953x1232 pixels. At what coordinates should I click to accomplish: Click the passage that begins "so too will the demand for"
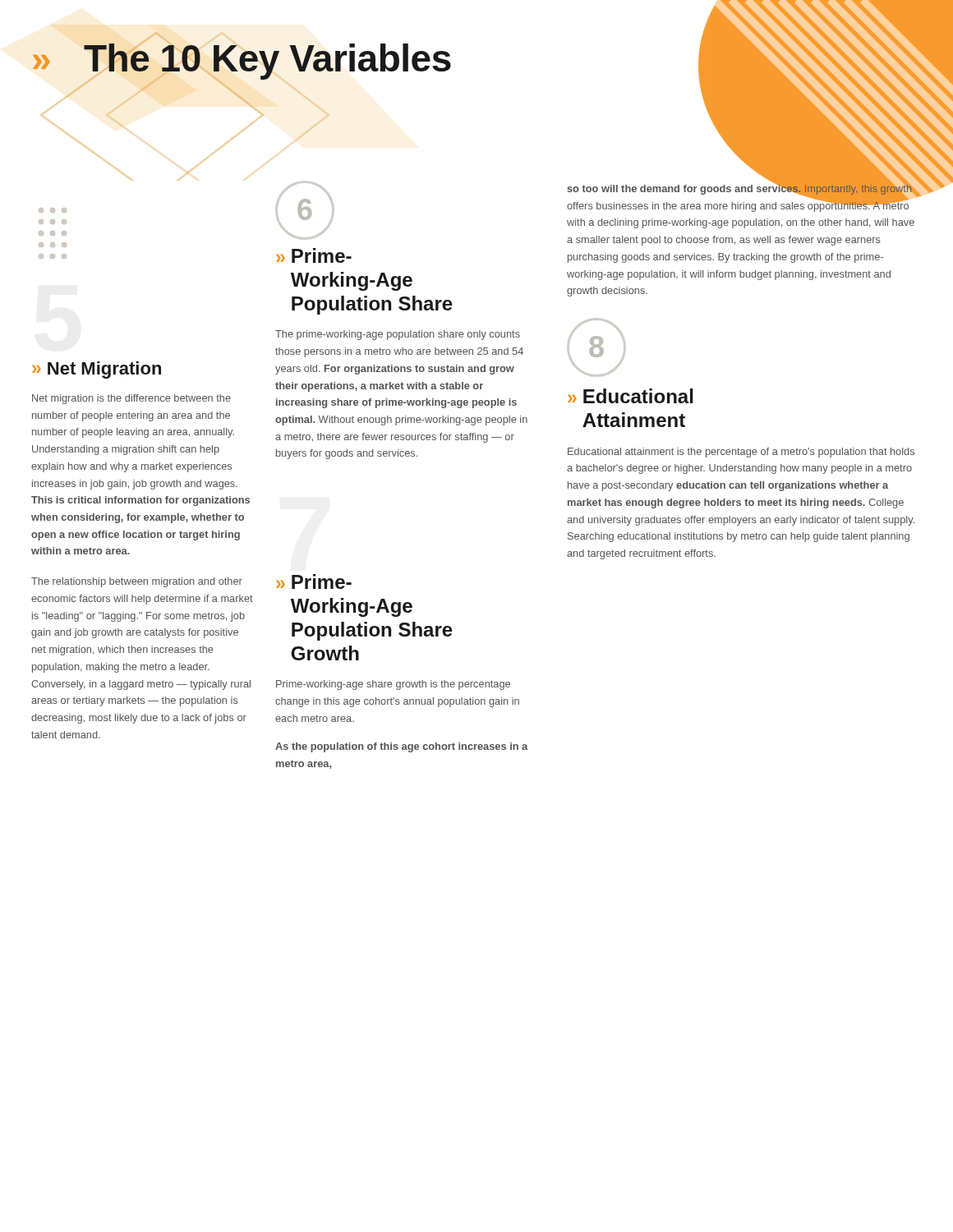click(x=741, y=240)
